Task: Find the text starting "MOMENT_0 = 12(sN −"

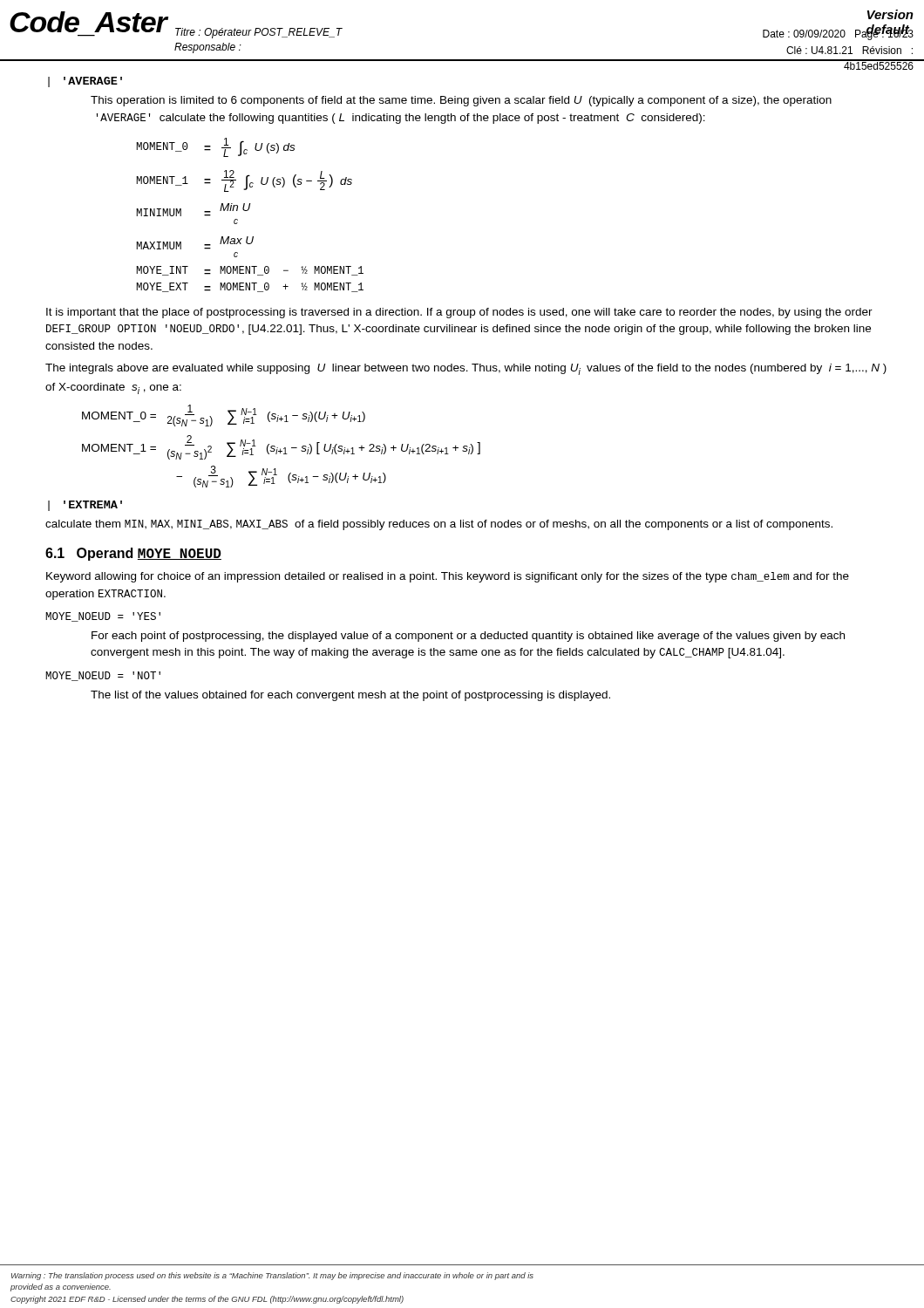Action: point(223,416)
